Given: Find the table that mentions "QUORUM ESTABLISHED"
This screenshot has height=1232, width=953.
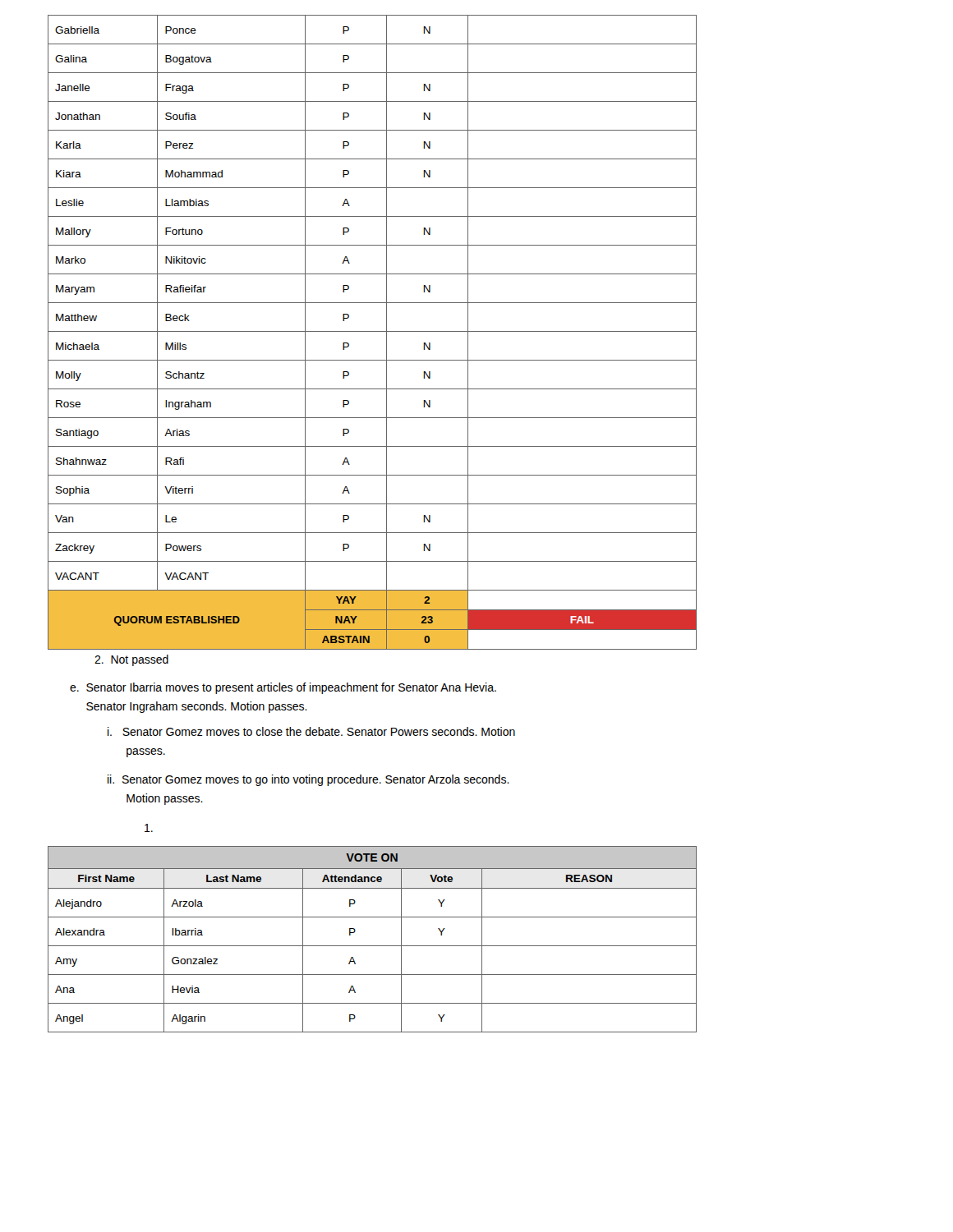Looking at the screenshot, I should 372,332.
